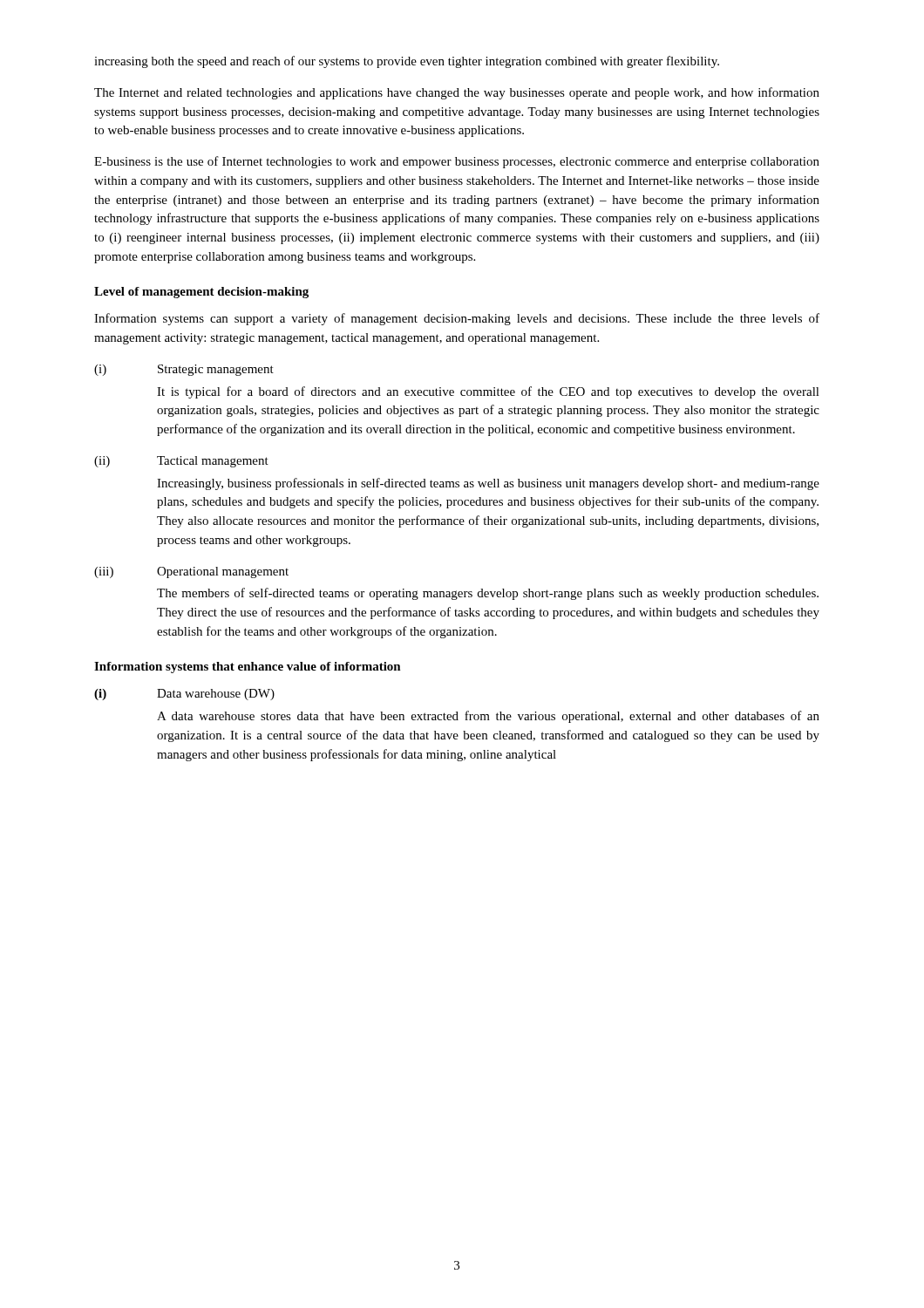Image resolution: width=924 pixels, height=1308 pixels.
Task: Locate the text starting "(ii) Tactical management"
Action: tap(181, 462)
